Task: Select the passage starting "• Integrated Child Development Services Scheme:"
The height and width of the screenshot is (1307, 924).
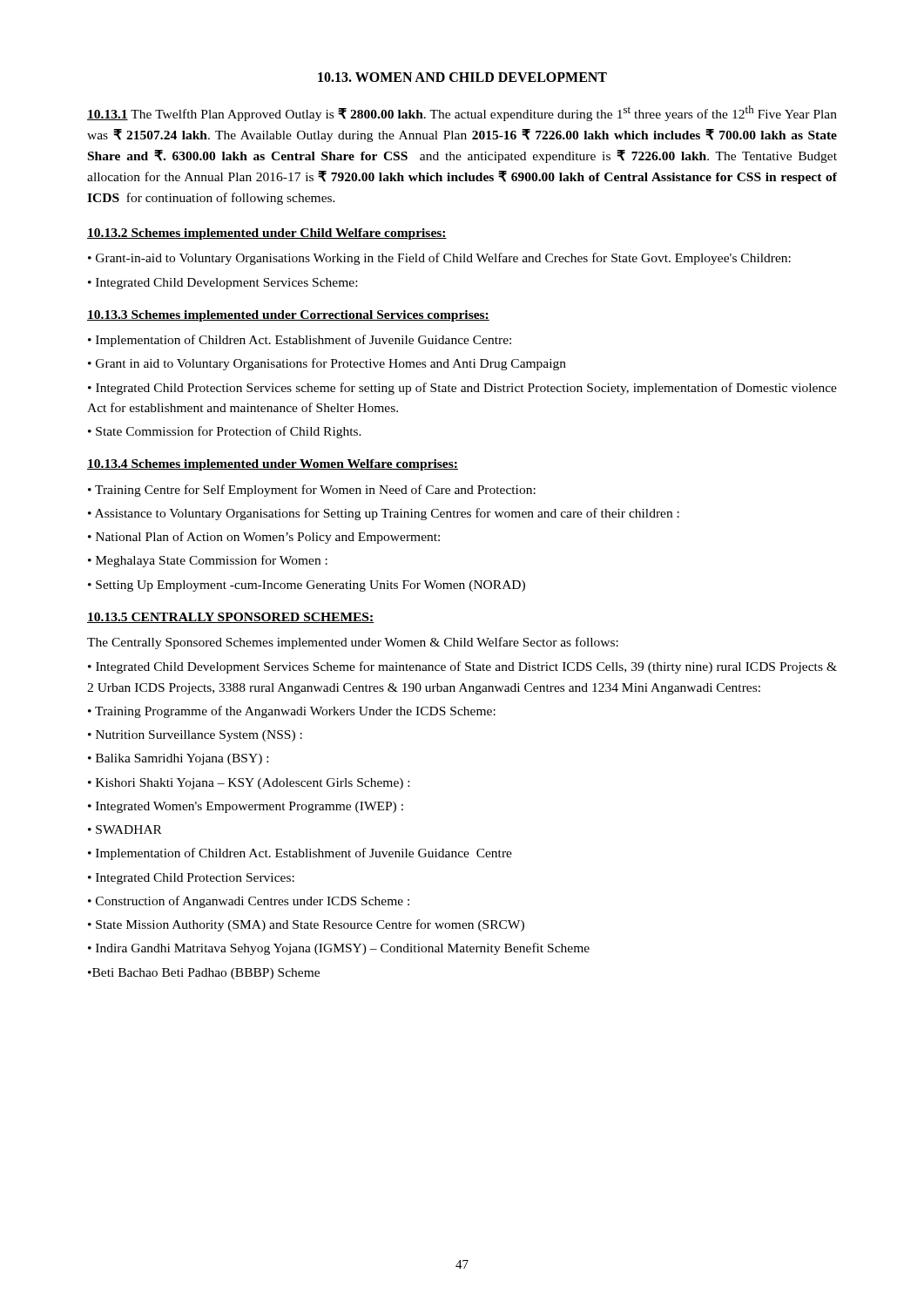Action: [x=223, y=282]
